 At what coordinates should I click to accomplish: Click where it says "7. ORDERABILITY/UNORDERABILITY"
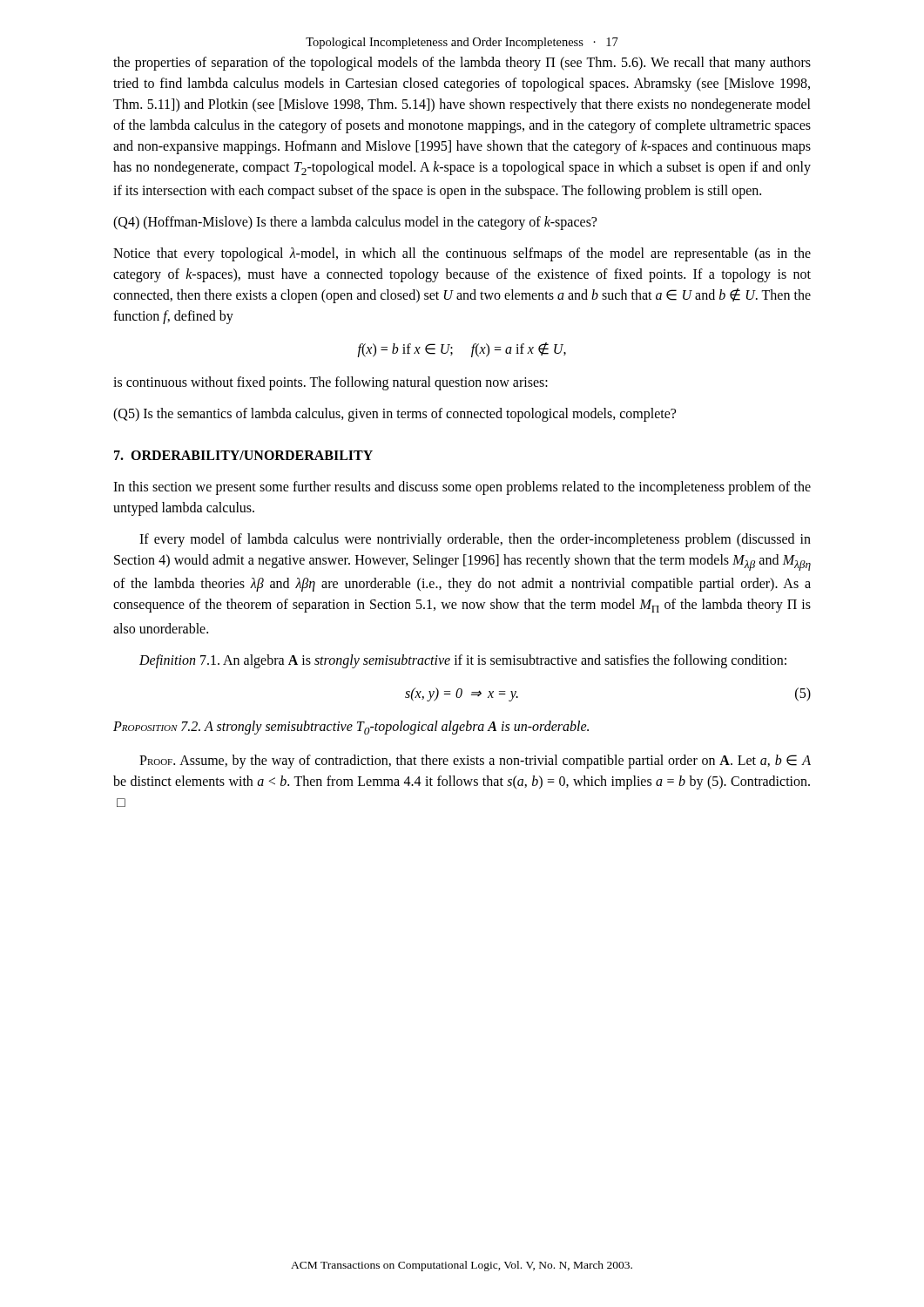click(243, 455)
